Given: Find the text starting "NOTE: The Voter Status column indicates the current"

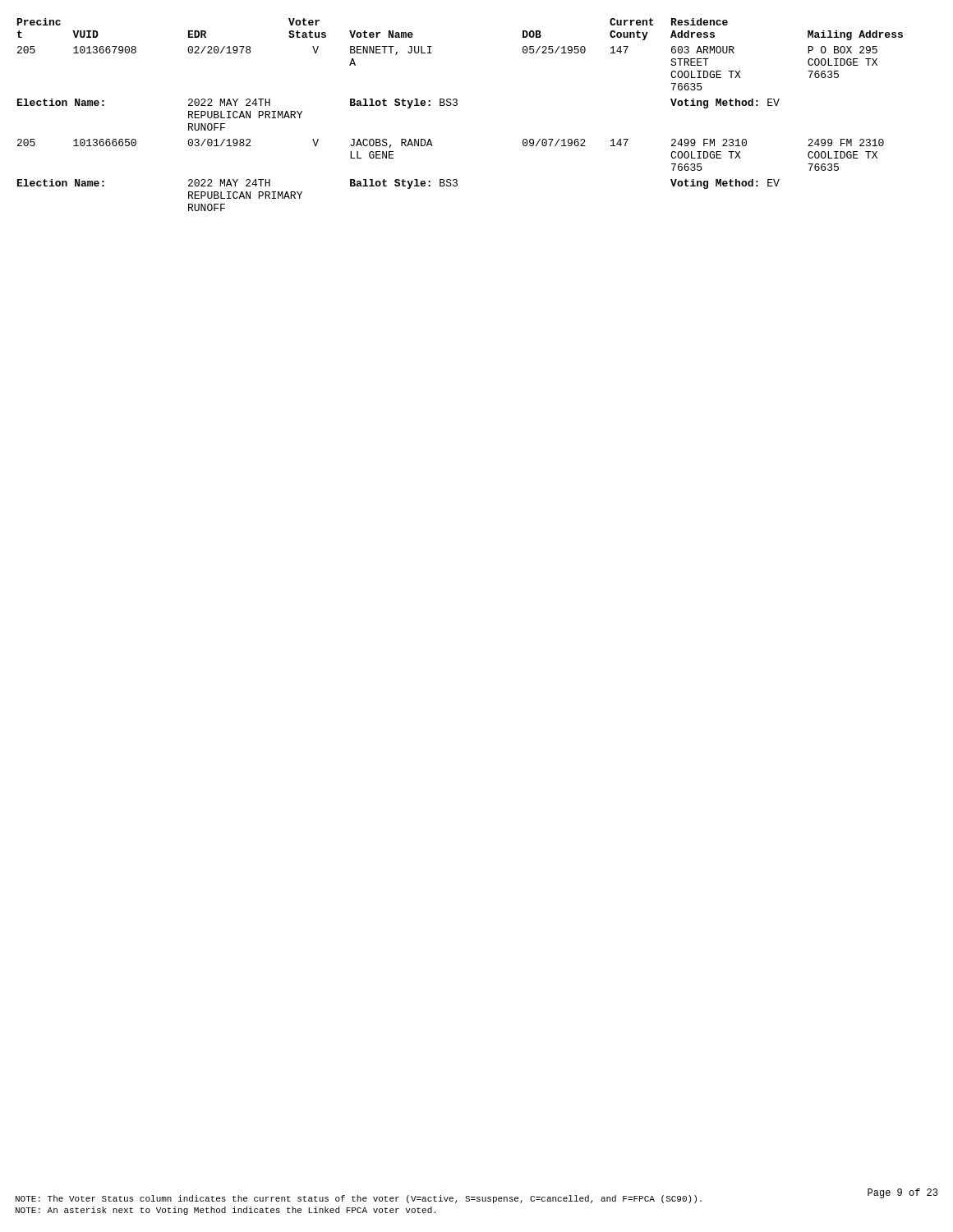Looking at the screenshot, I should [359, 1199].
